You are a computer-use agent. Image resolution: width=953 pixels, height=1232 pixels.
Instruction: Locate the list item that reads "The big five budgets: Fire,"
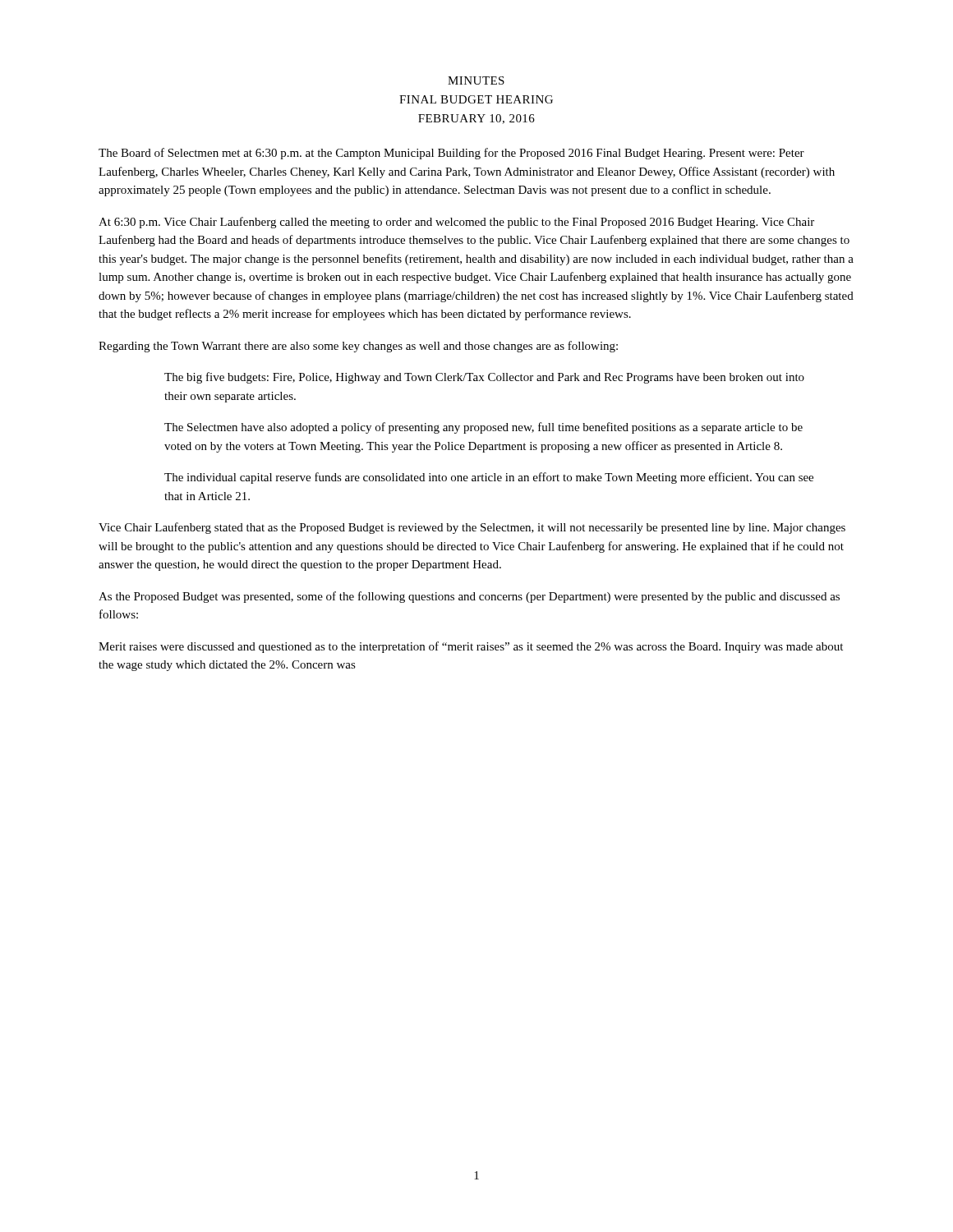click(x=493, y=386)
